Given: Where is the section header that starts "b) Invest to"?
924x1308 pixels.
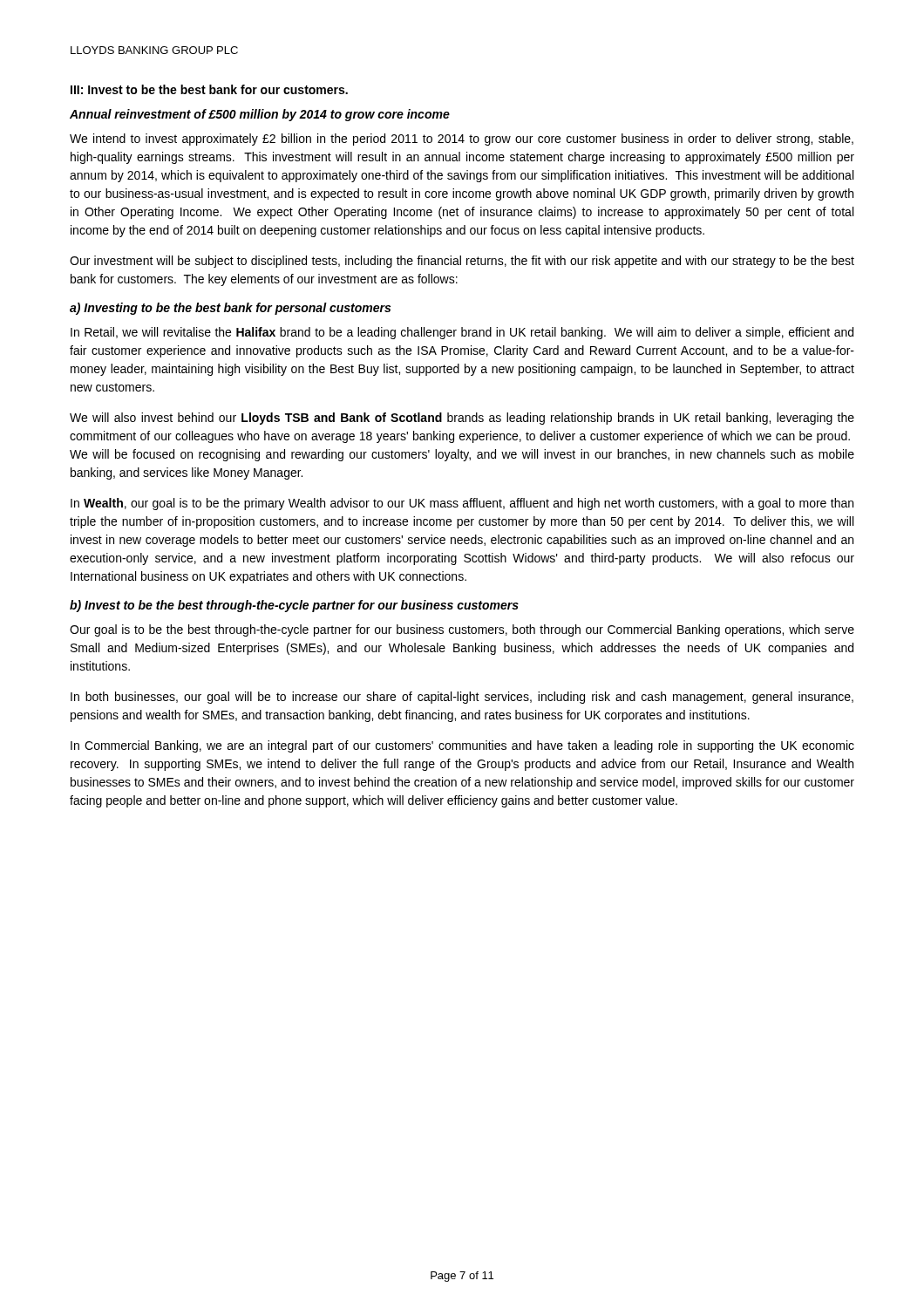Looking at the screenshot, I should click(x=294, y=605).
